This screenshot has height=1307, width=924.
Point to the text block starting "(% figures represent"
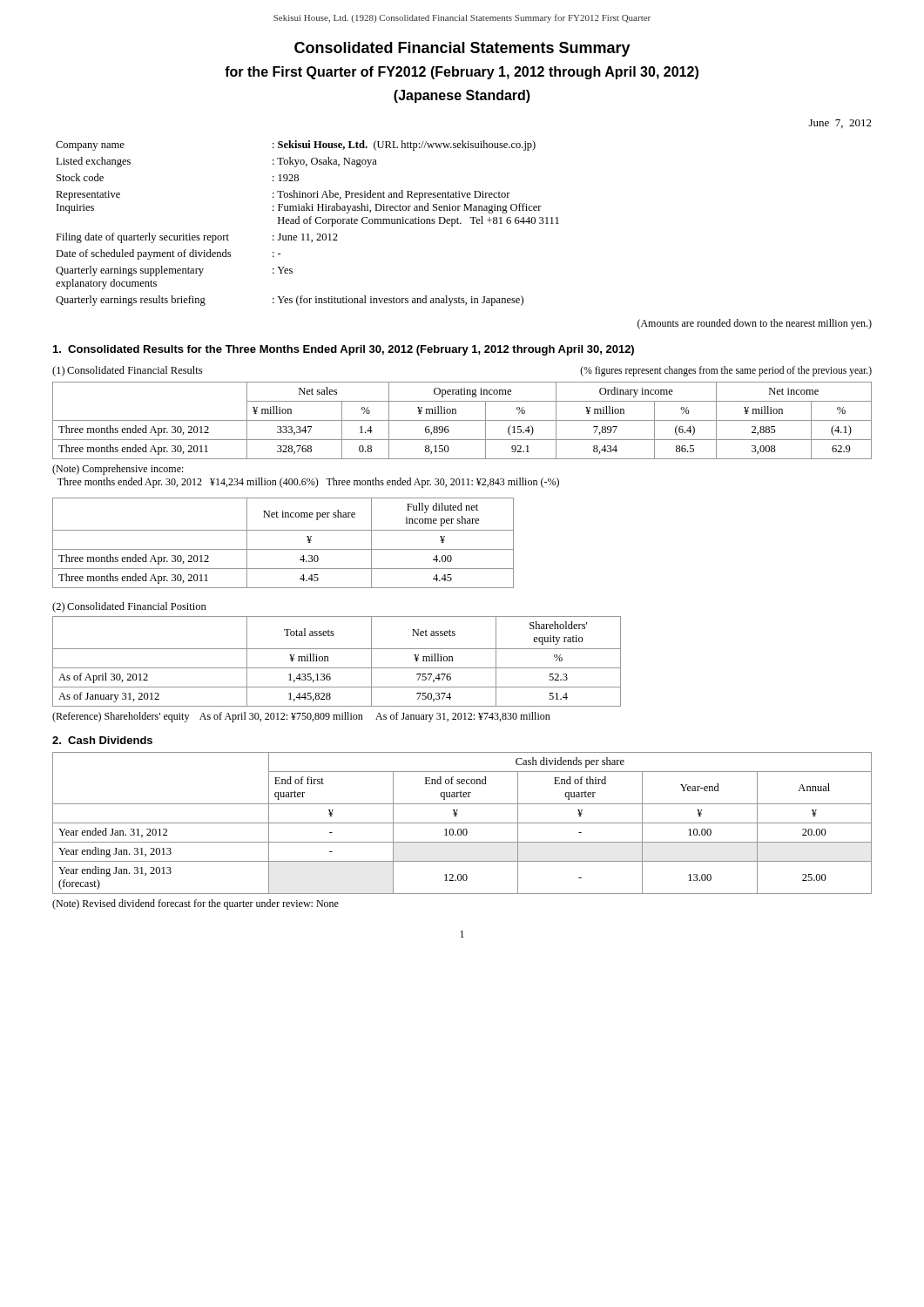point(726,370)
